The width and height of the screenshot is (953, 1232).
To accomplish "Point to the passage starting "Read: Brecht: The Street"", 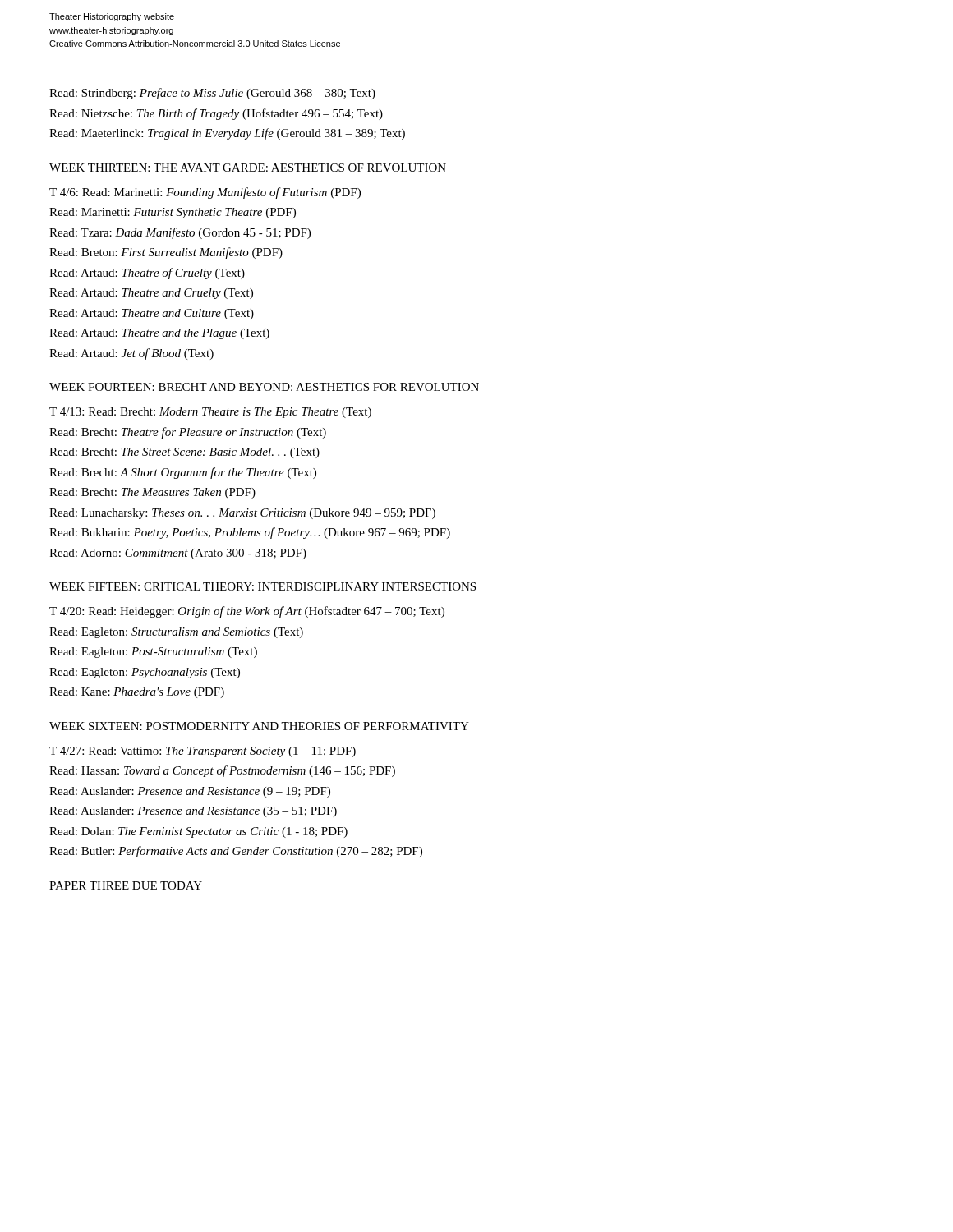I will [x=185, y=452].
